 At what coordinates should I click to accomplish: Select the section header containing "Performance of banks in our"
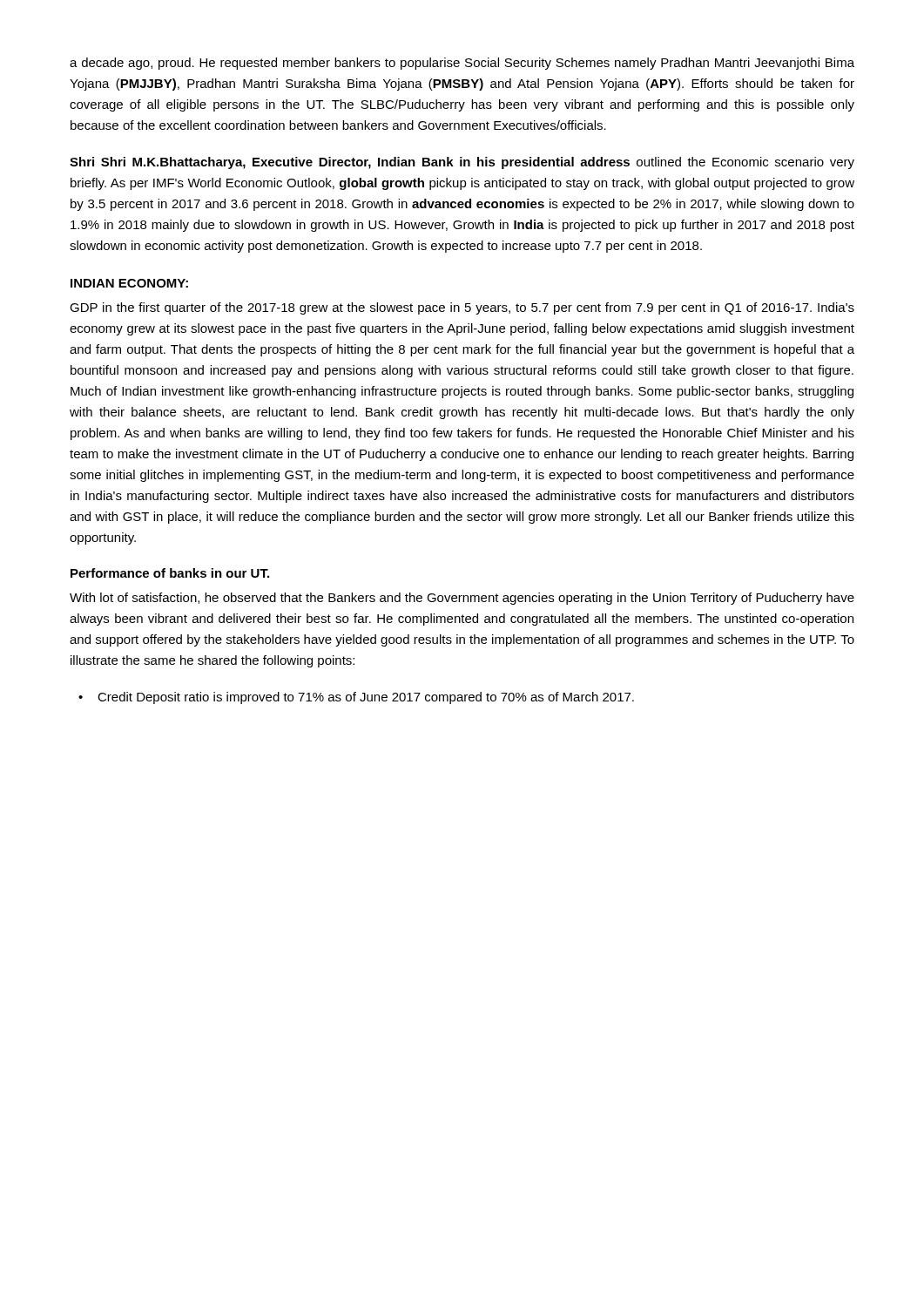click(170, 573)
